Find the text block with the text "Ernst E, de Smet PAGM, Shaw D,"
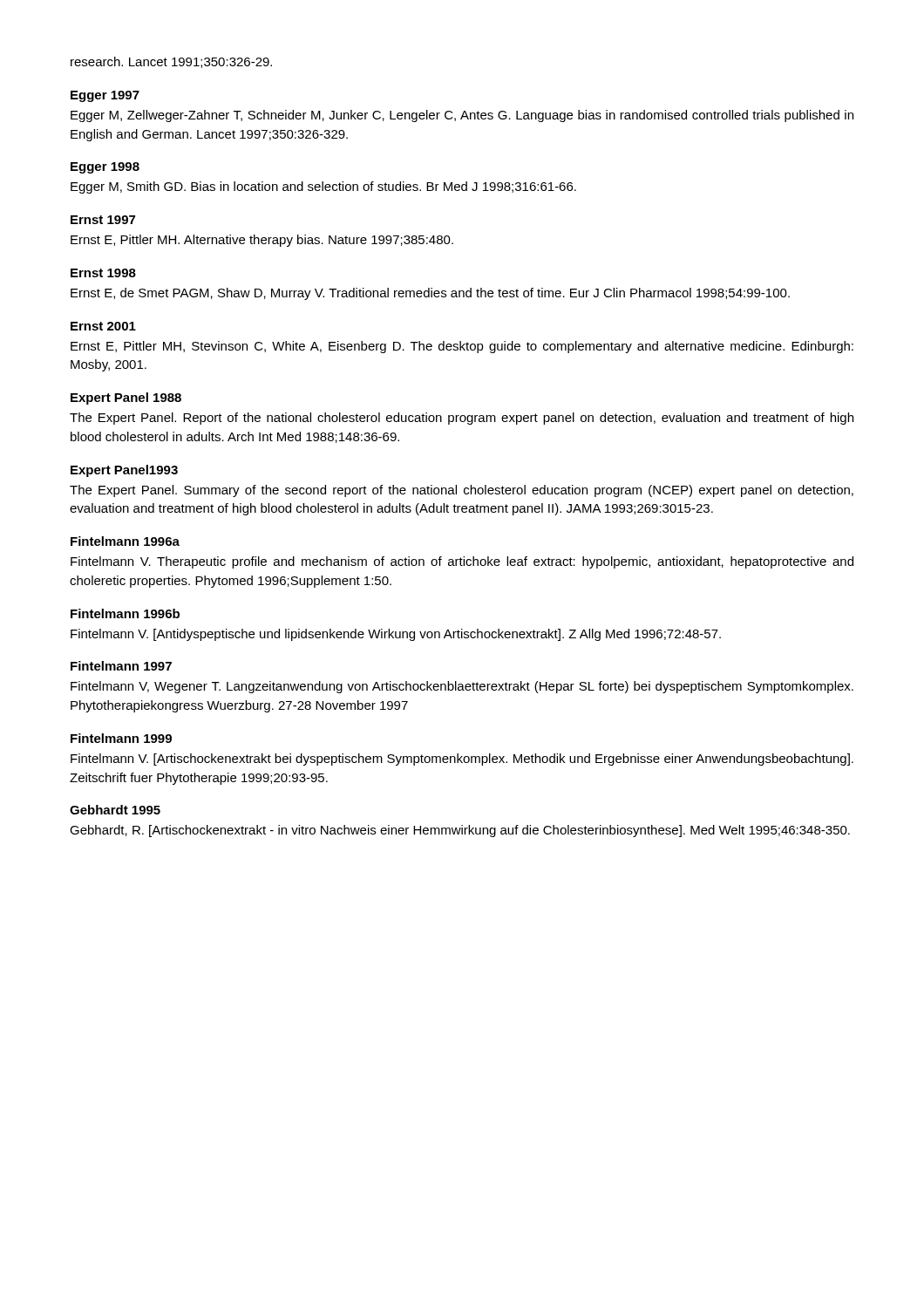This screenshot has height=1308, width=924. [430, 292]
